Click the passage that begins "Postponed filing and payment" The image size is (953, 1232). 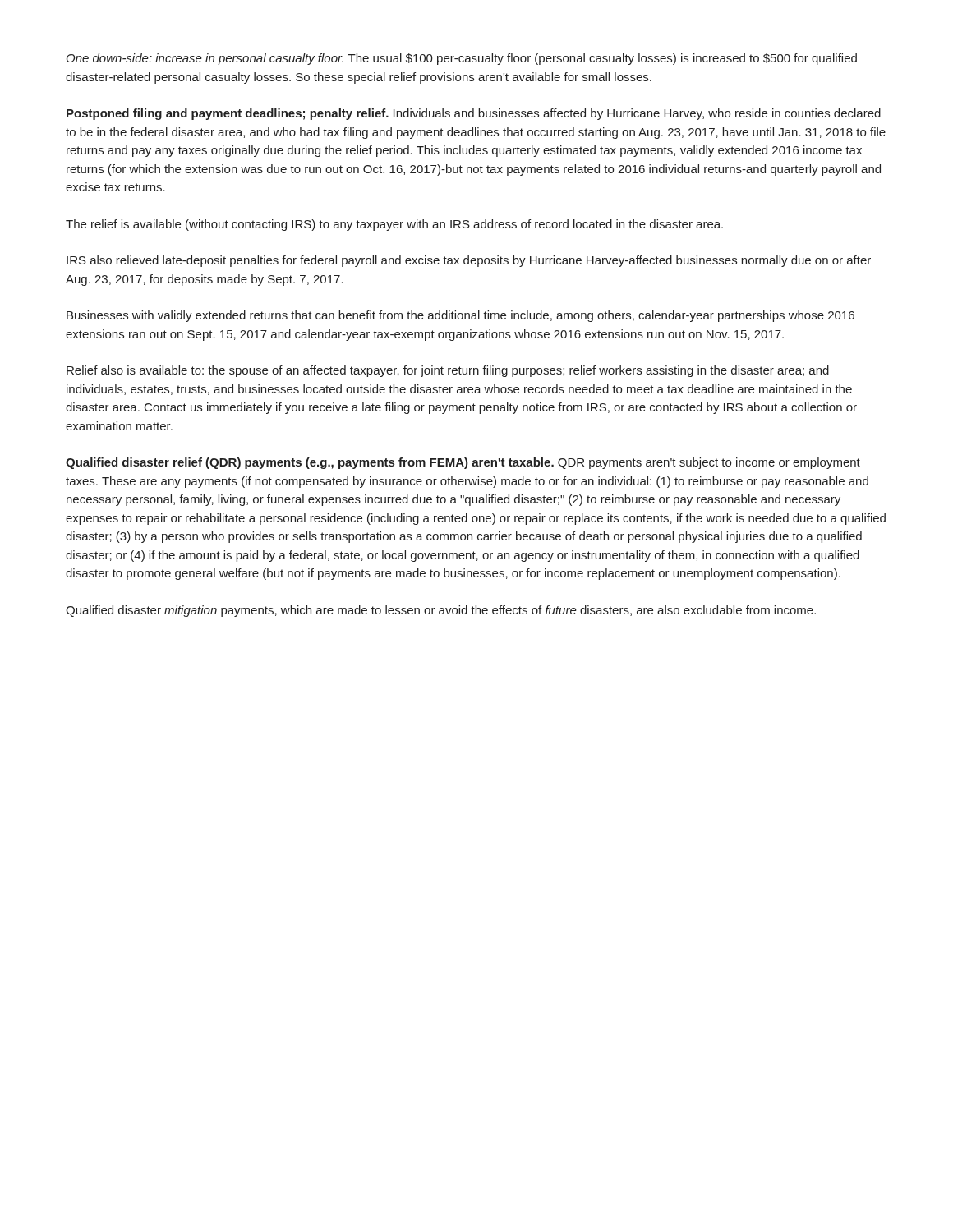[x=476, y=150]
